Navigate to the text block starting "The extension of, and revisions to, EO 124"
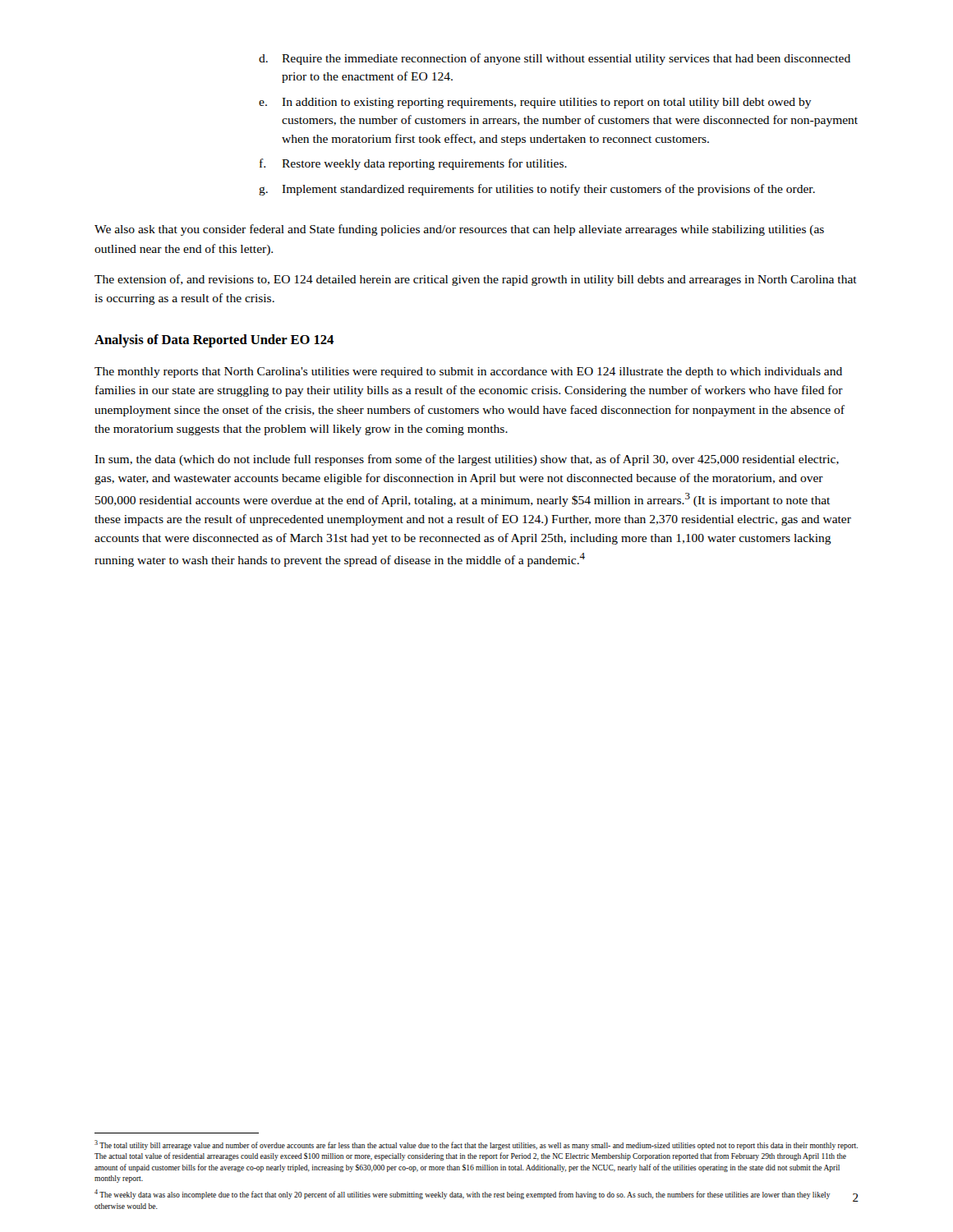Viewport: 953px width, 1232px height. click(x=475, y=288)
